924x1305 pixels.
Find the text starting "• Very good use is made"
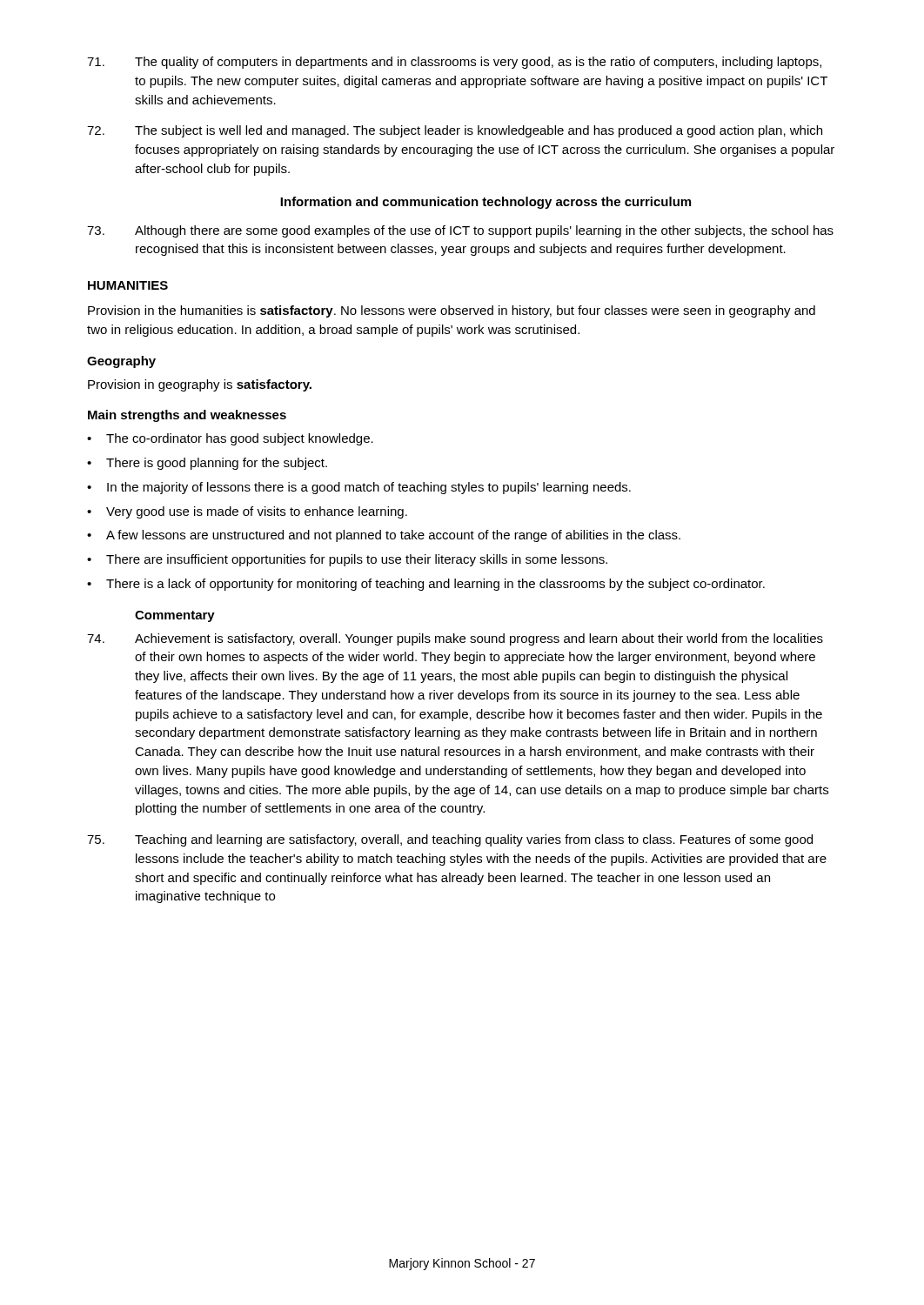pyautogui.click(x=247, y=512)
